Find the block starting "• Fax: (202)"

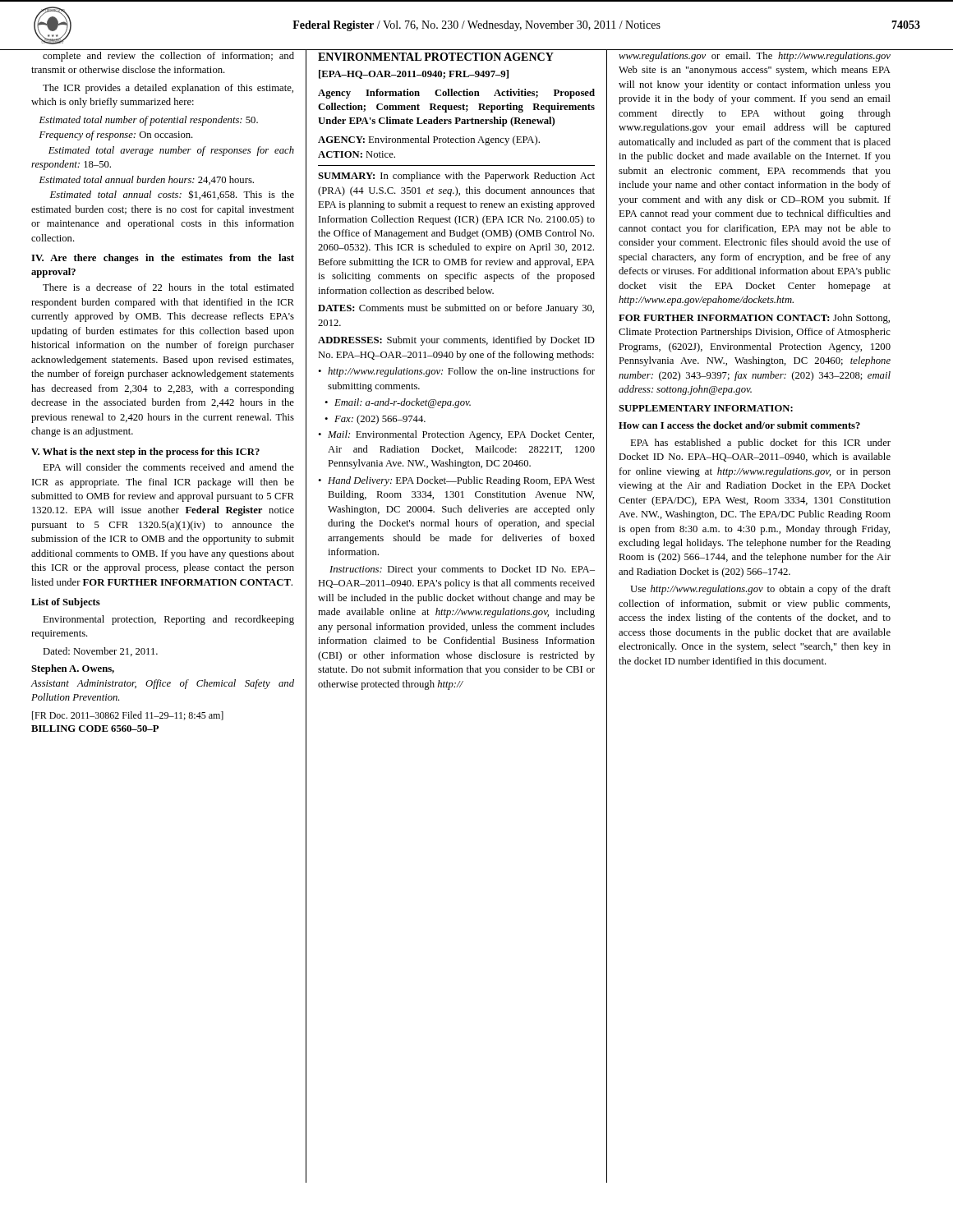coord(375,419)
